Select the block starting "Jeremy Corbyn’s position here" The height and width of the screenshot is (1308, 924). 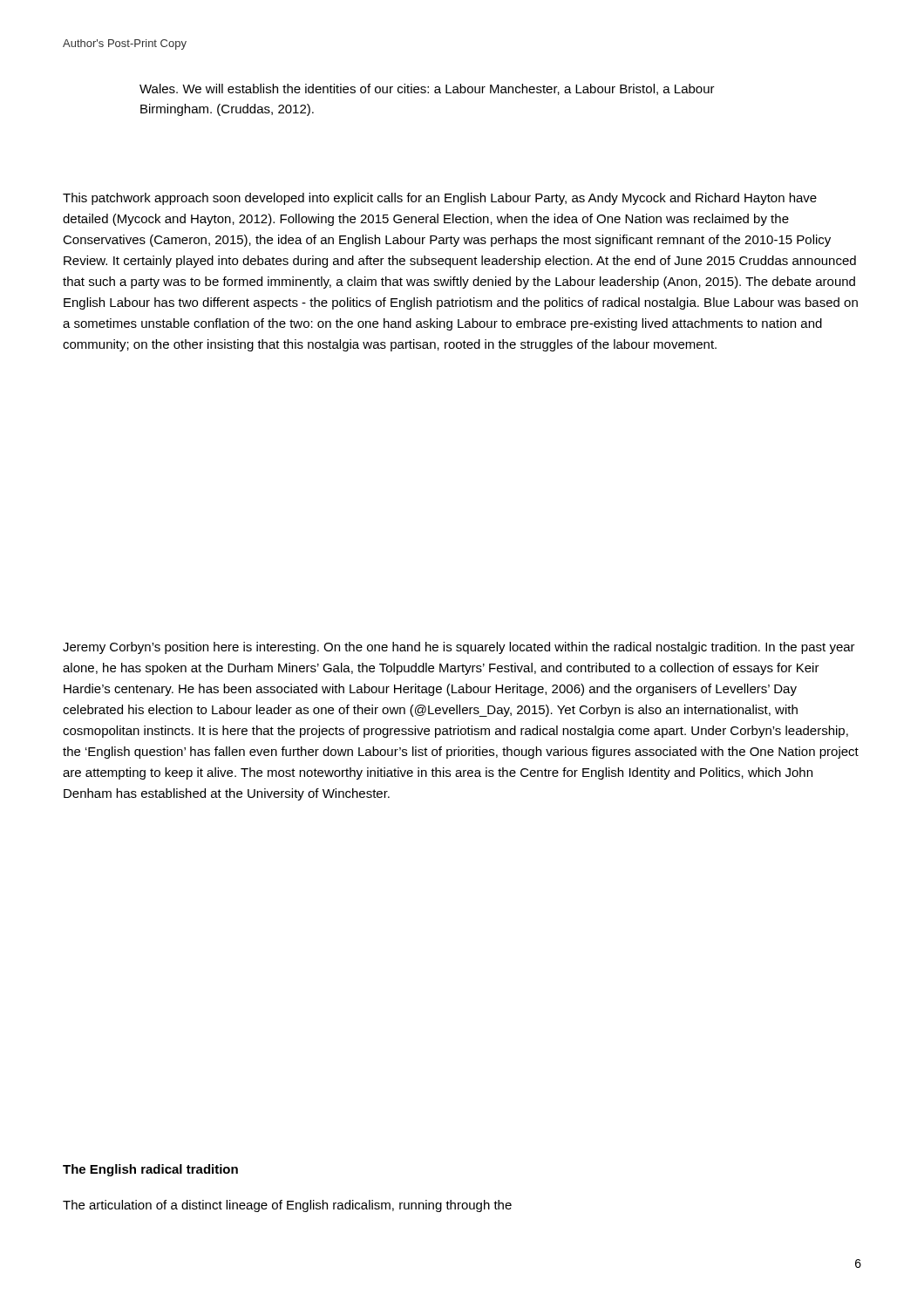point(461,720)
